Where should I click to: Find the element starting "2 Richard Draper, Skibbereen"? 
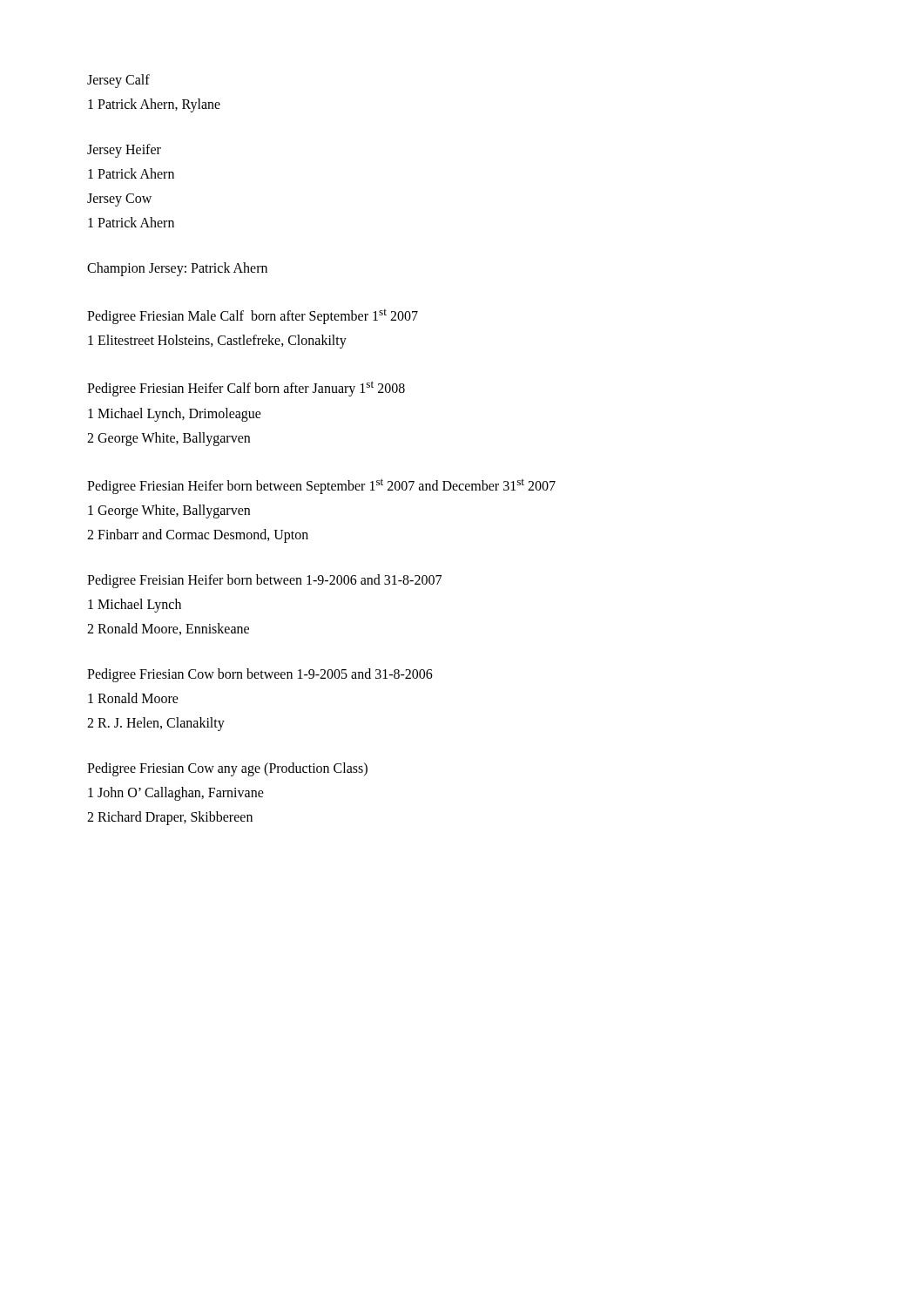(x=170, y=818)
